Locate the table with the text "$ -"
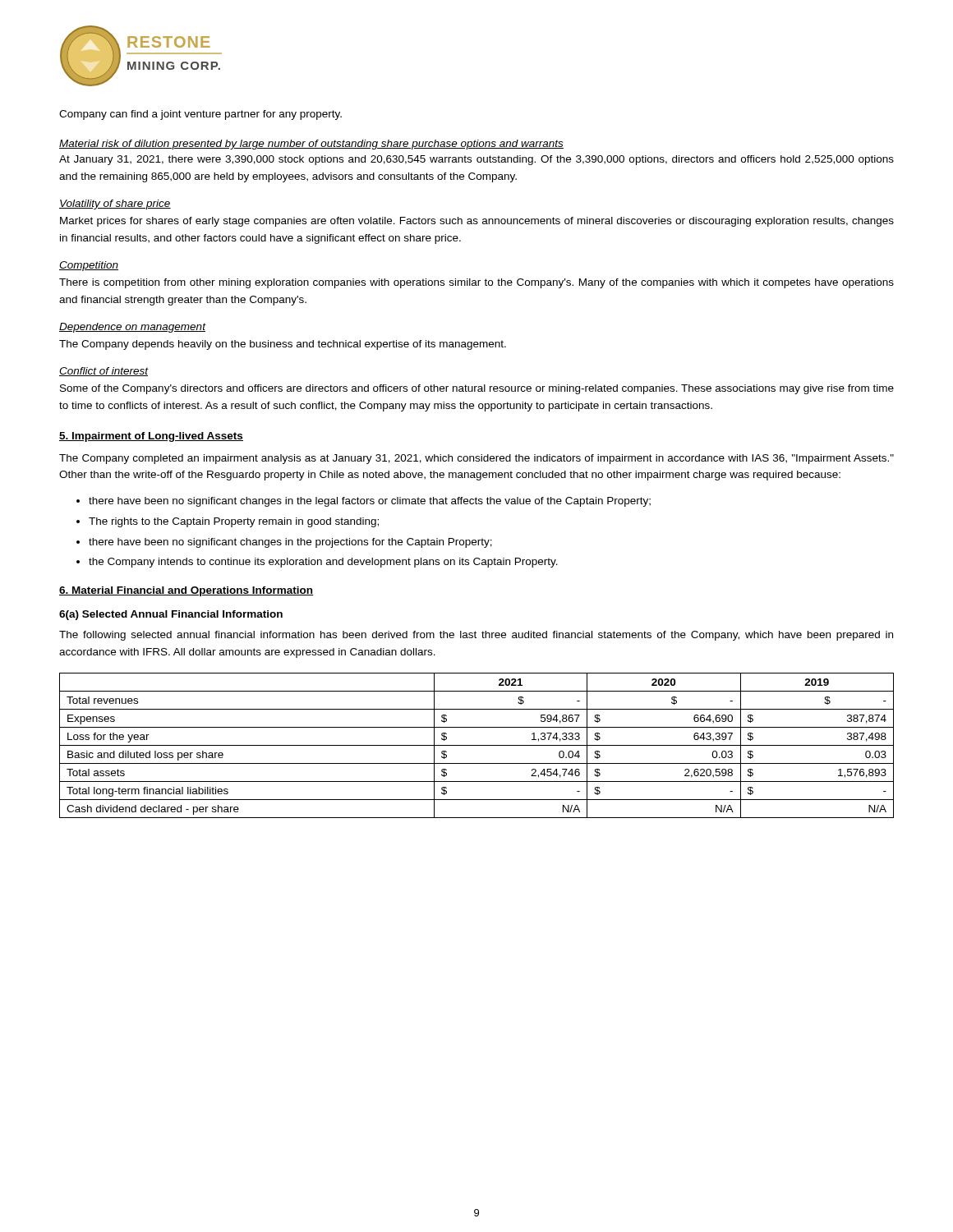 click(x=476, y=745)
